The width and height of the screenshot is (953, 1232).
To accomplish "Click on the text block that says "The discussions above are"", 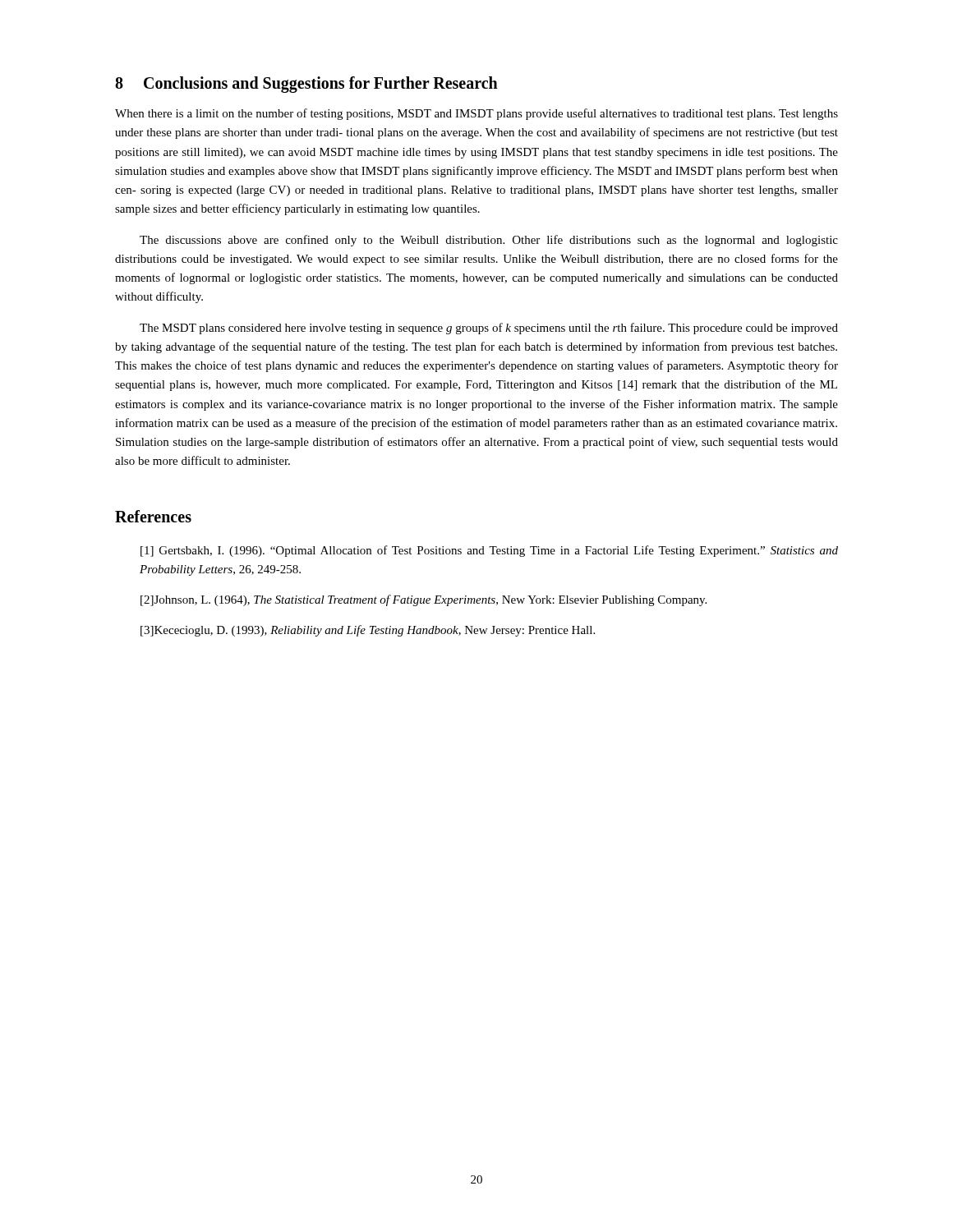I will (476, 268).
